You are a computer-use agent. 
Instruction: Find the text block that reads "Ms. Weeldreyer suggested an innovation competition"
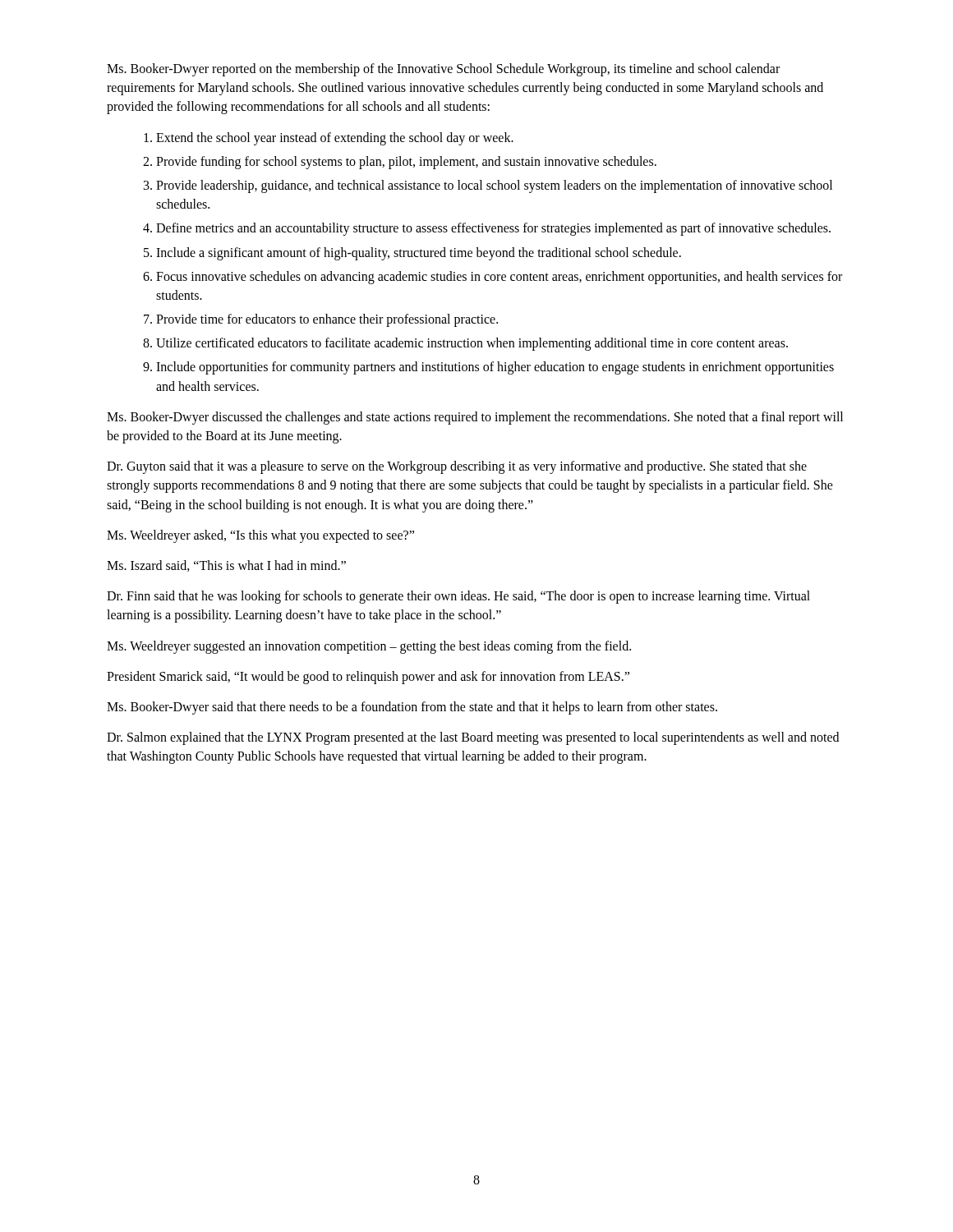click(x=476, y=646)
